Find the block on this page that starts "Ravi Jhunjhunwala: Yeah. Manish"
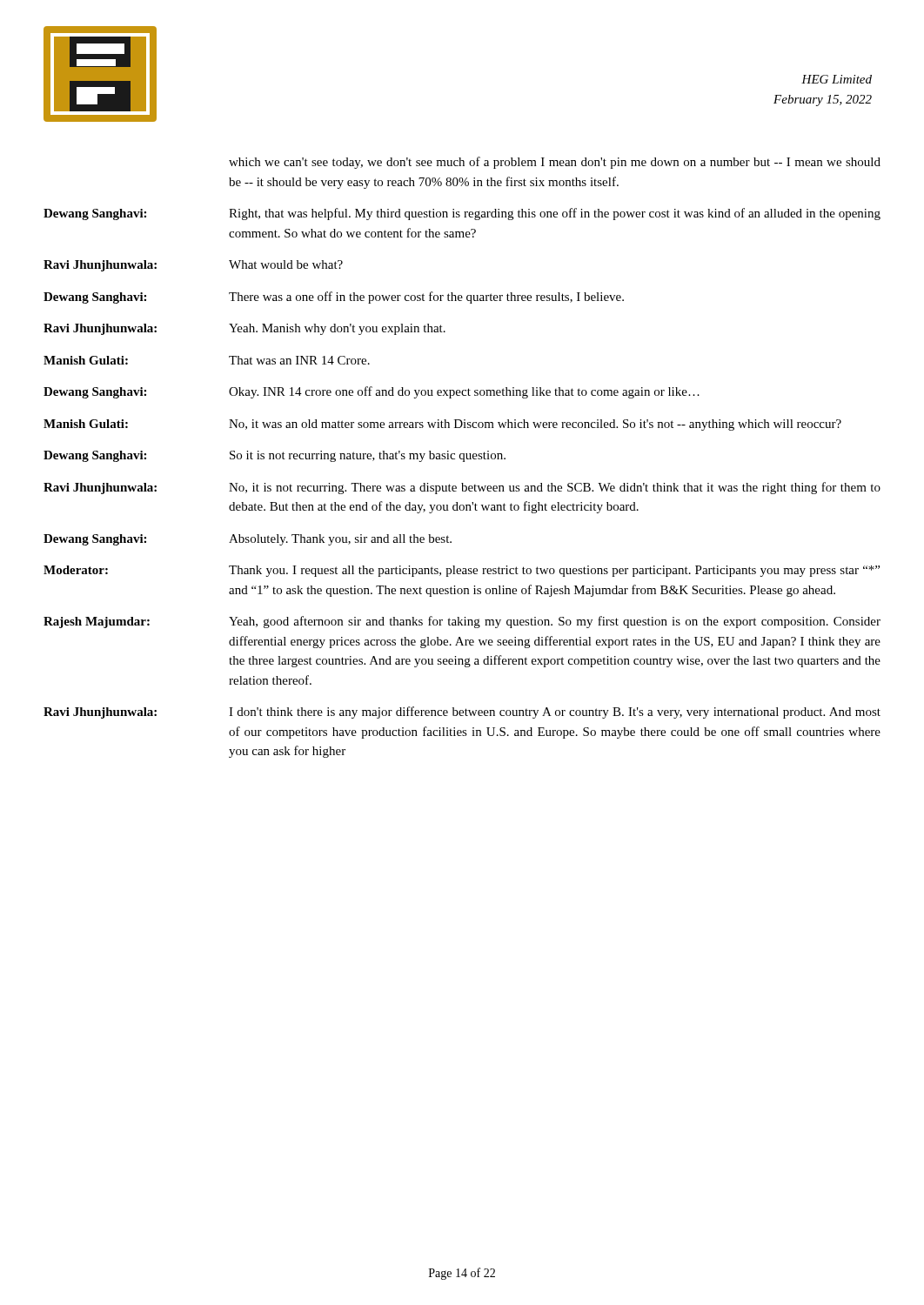This screenshot has width=924, height=1305. coord(244,329)
